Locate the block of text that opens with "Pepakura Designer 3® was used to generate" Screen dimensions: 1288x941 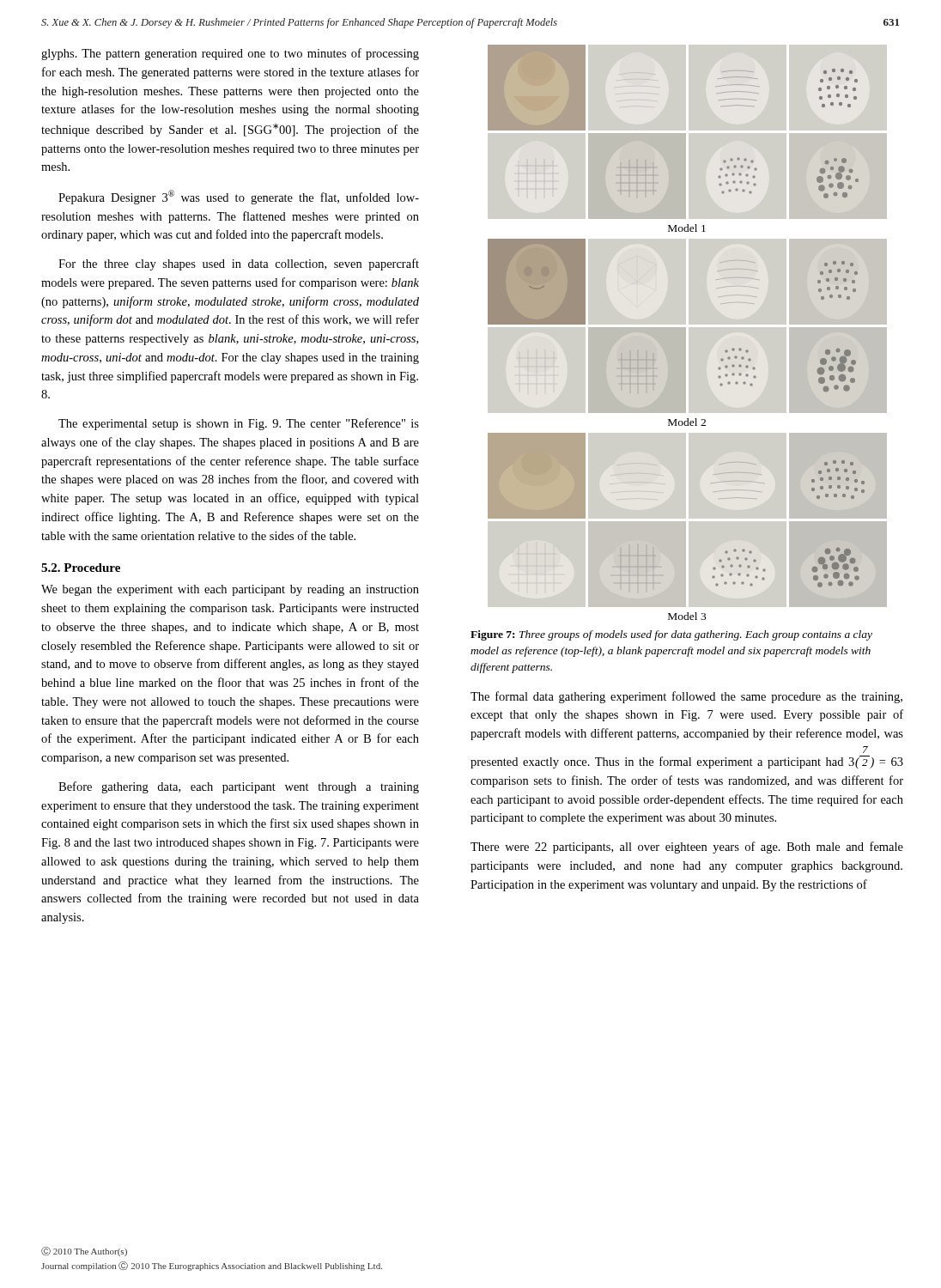230,216
